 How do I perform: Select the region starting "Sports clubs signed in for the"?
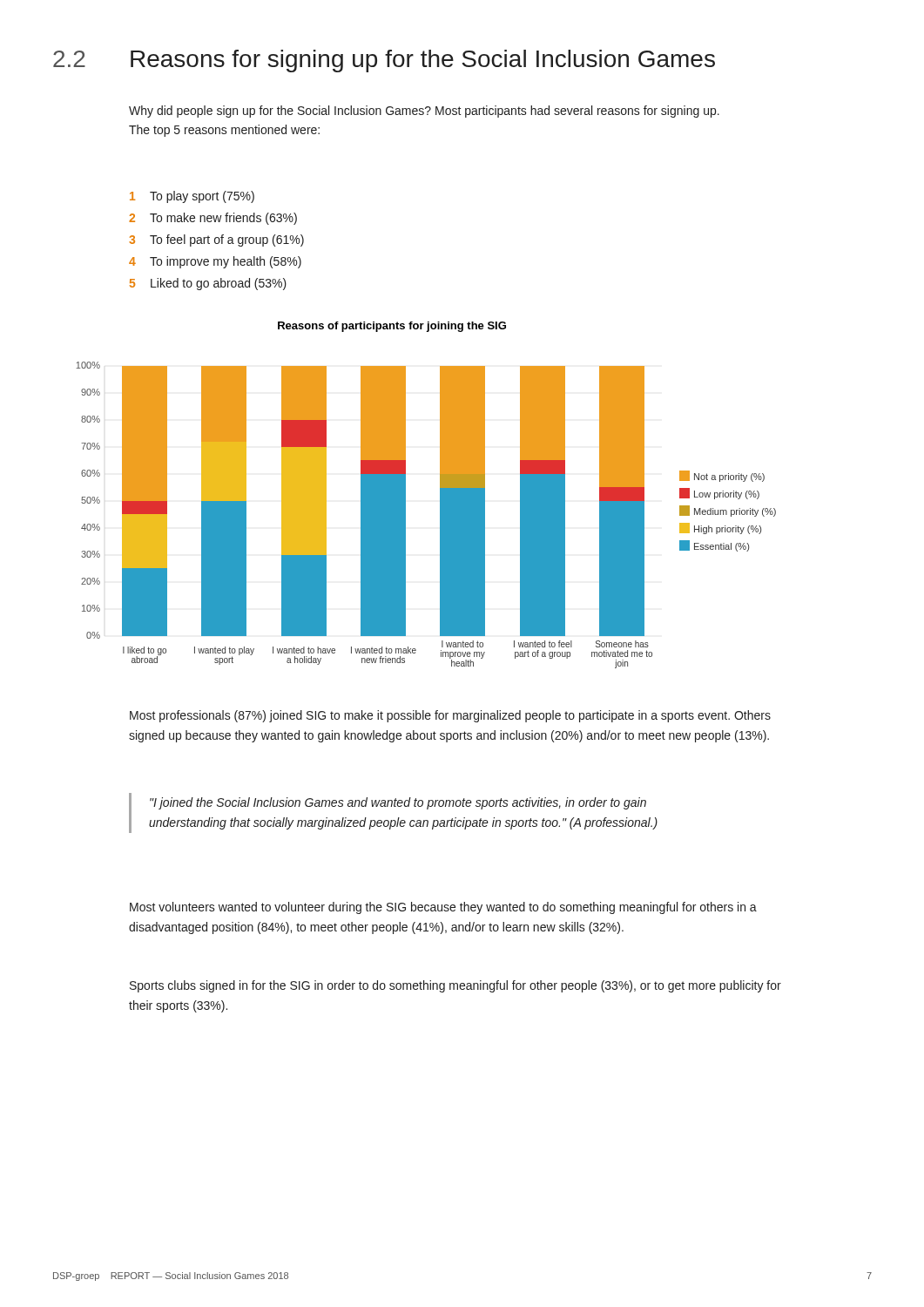(455, 996)
